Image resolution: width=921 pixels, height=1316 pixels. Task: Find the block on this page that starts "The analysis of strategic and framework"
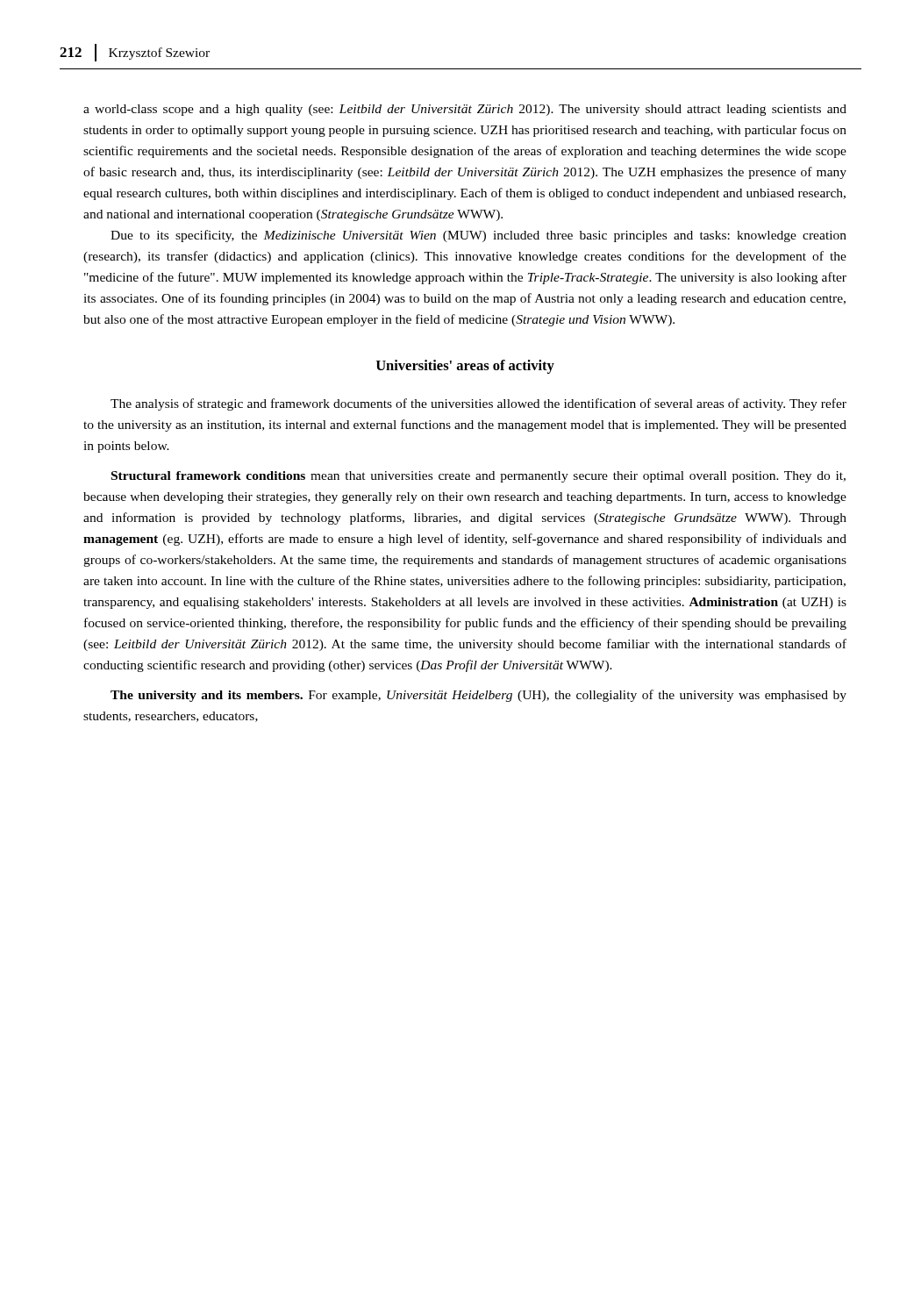(465, 424)
